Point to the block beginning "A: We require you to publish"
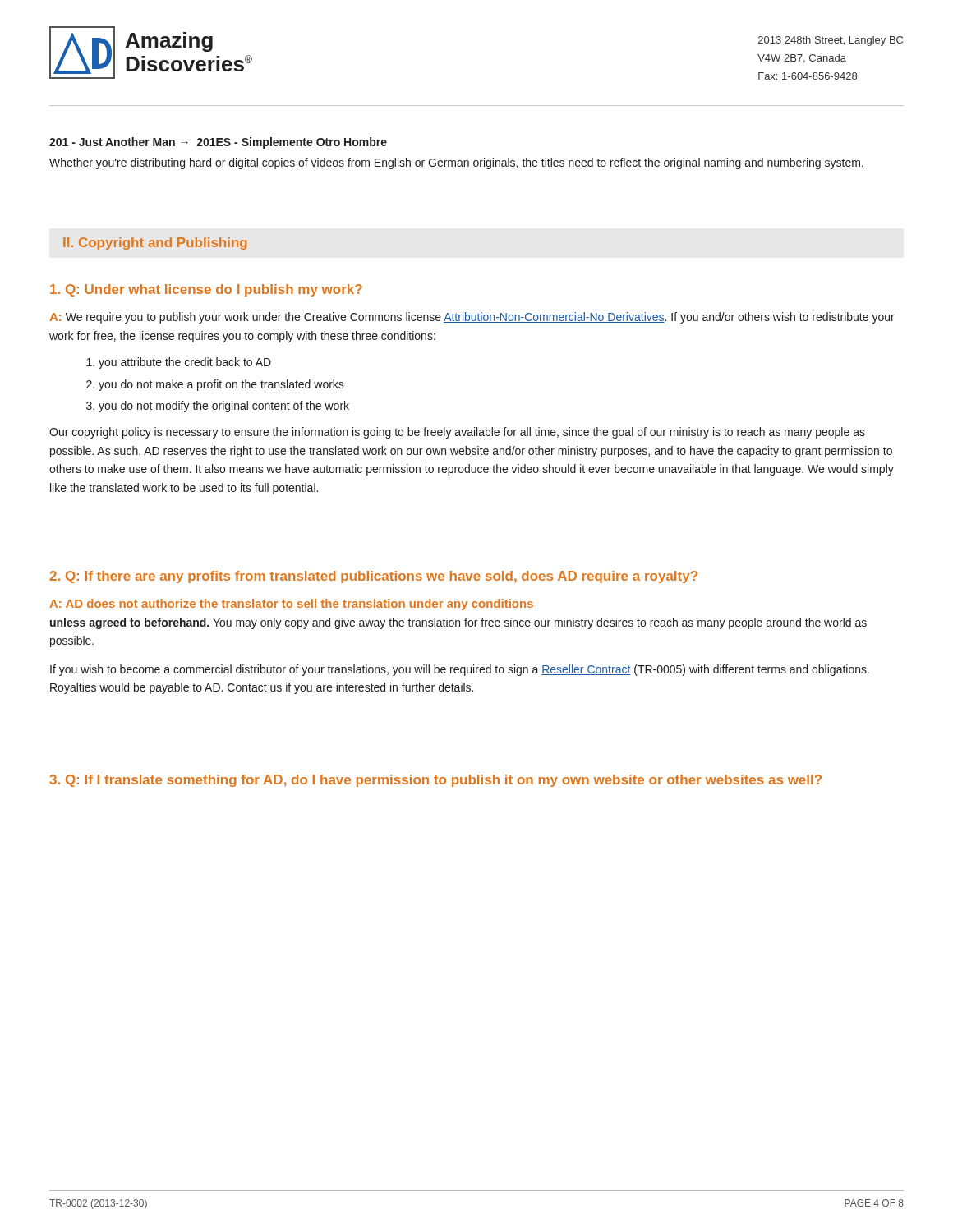This screenshot has height=1232, width=953. point(472,326)
